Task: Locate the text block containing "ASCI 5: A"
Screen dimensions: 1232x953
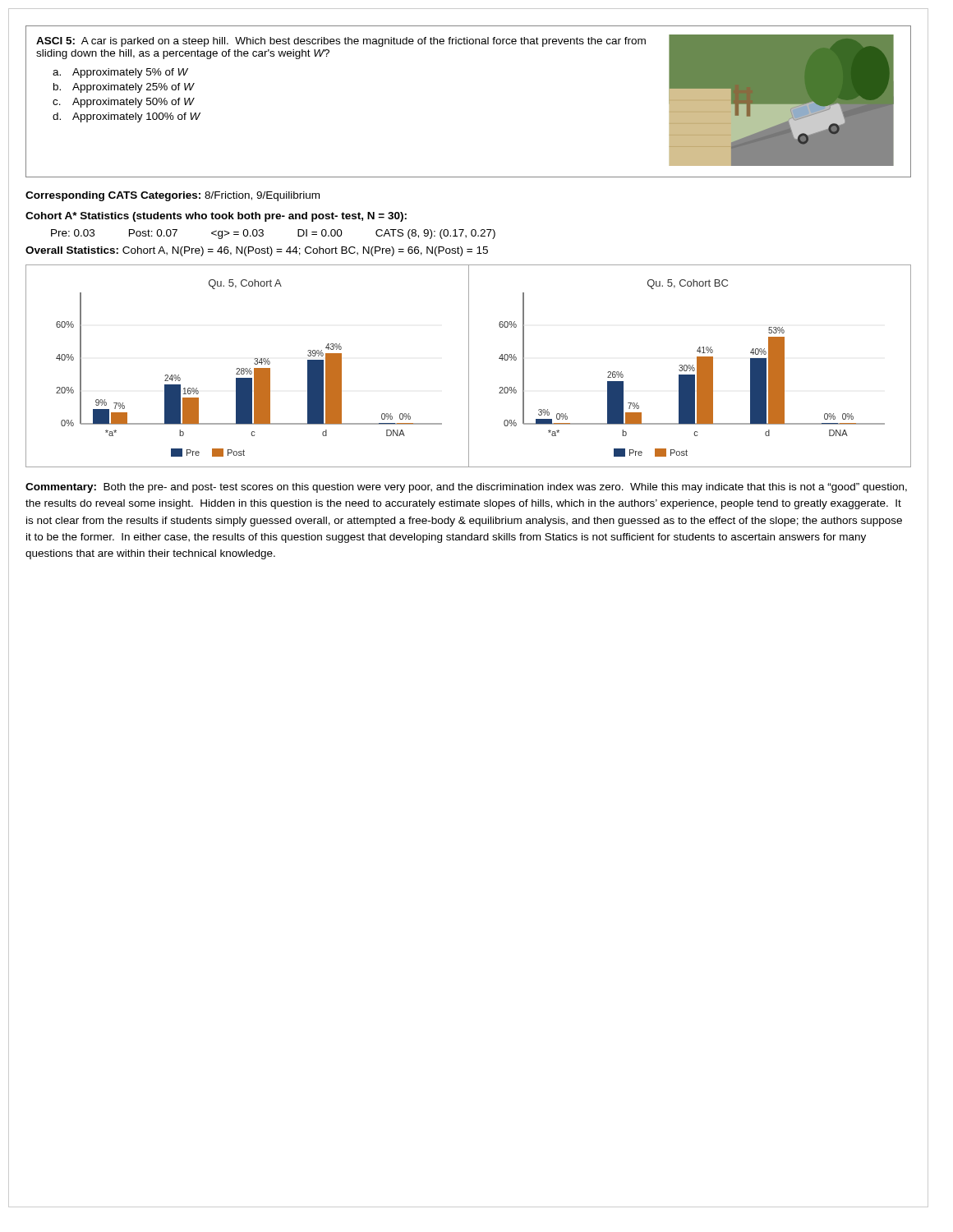Action: [341, 42]
